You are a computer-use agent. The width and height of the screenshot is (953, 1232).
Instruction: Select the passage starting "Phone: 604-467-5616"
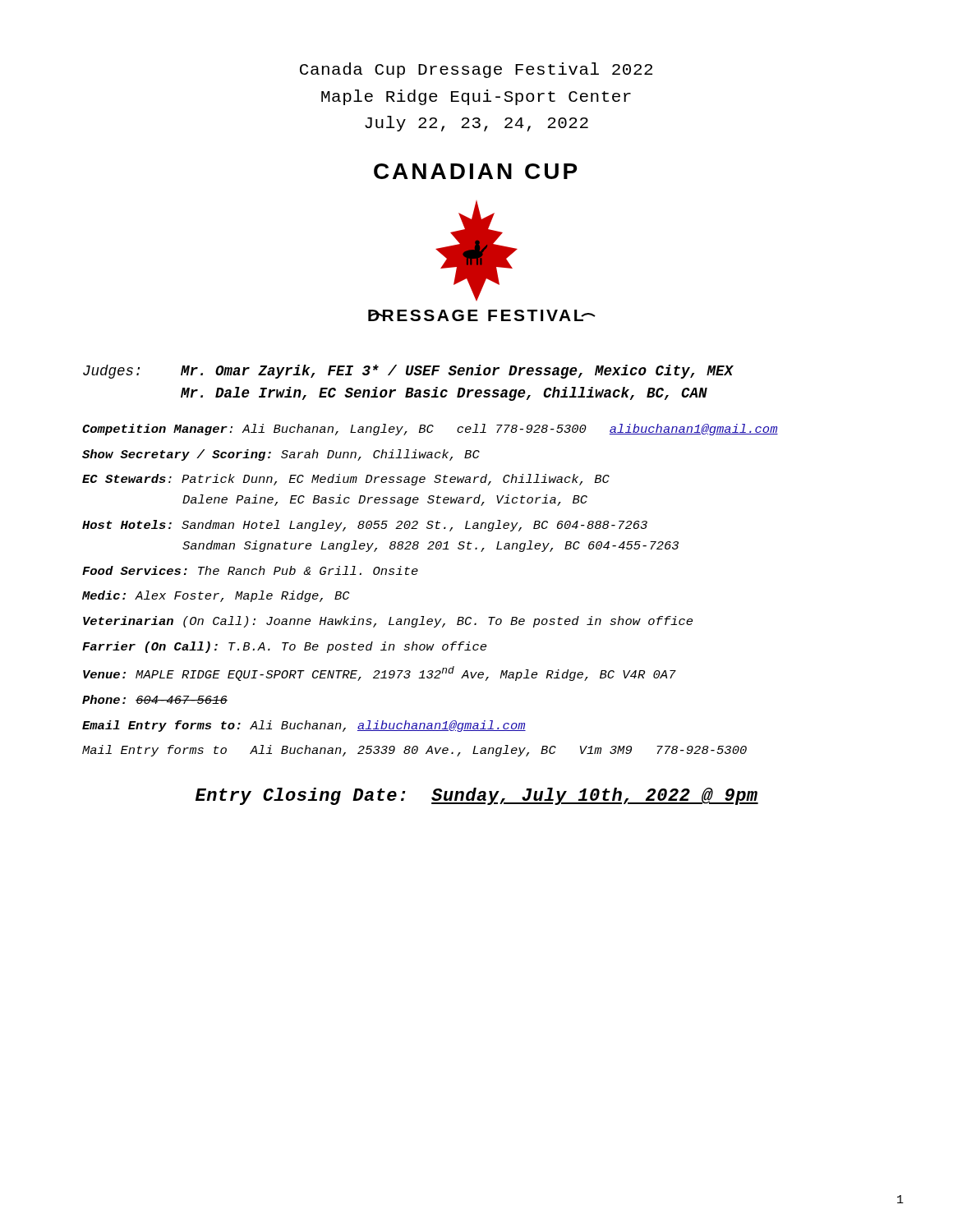tap(155, 700)
